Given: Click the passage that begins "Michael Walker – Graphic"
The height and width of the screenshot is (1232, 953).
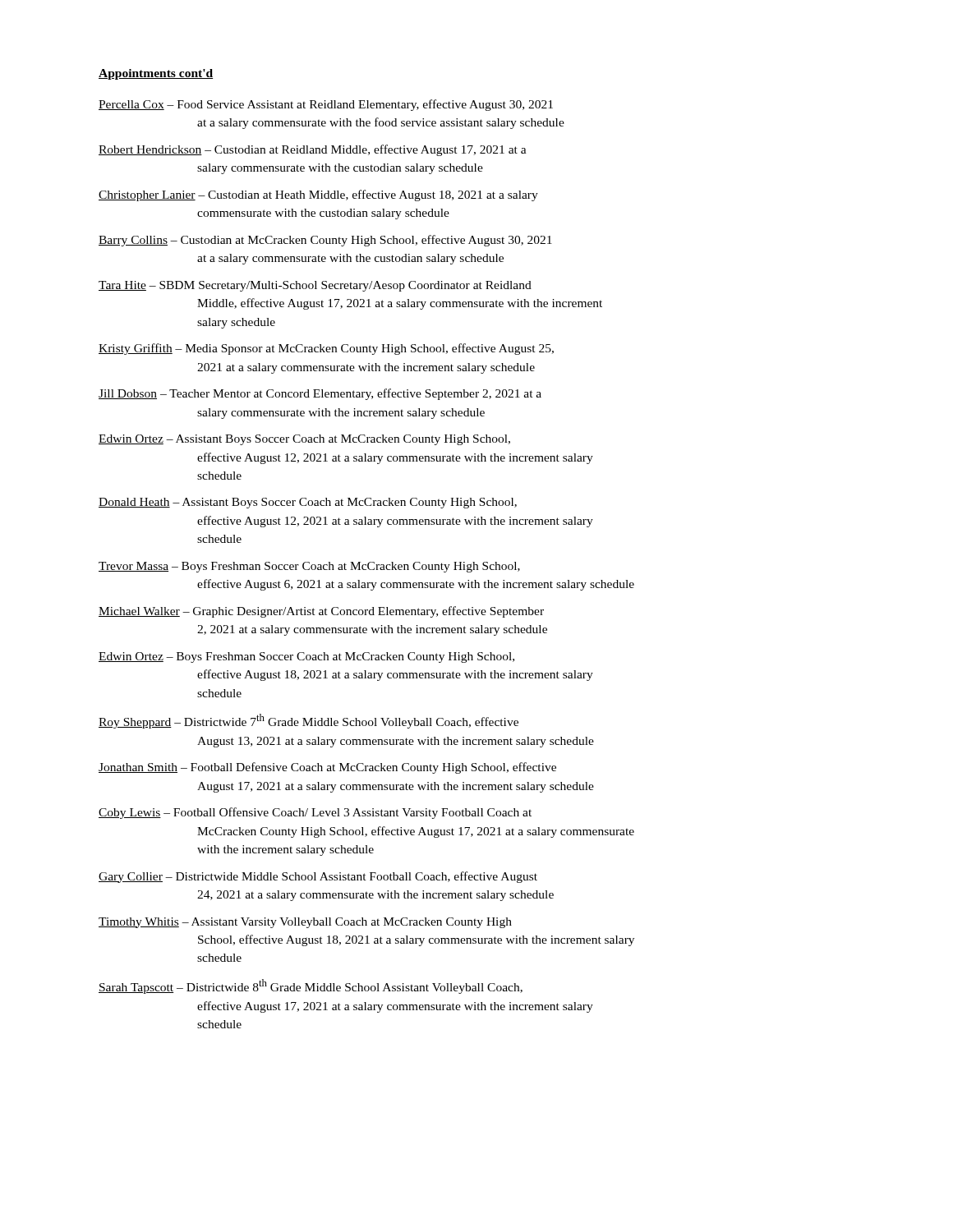Looking at the screenshot, I should point(476,620).
